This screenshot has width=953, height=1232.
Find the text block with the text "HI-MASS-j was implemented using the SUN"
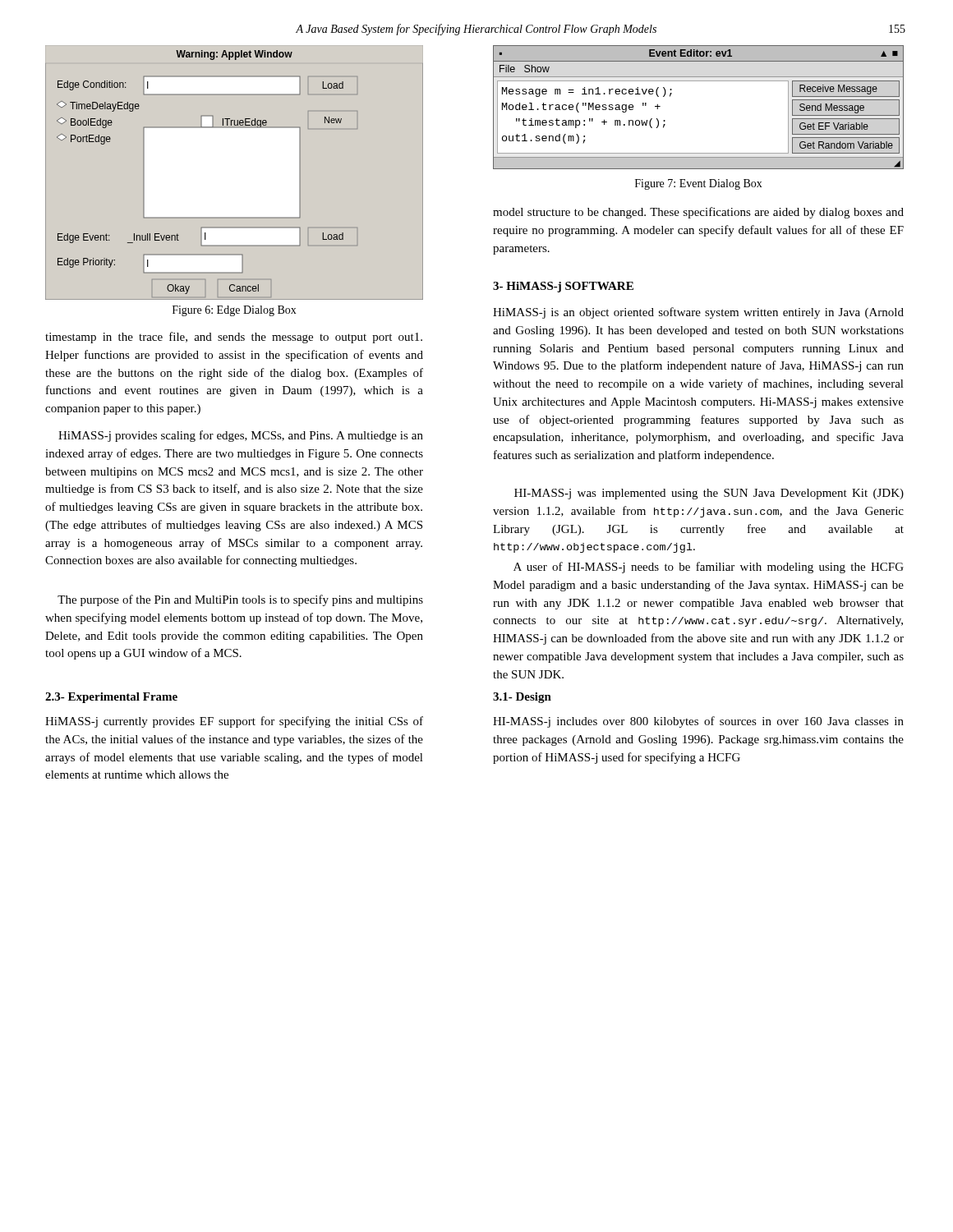point(698,520)
